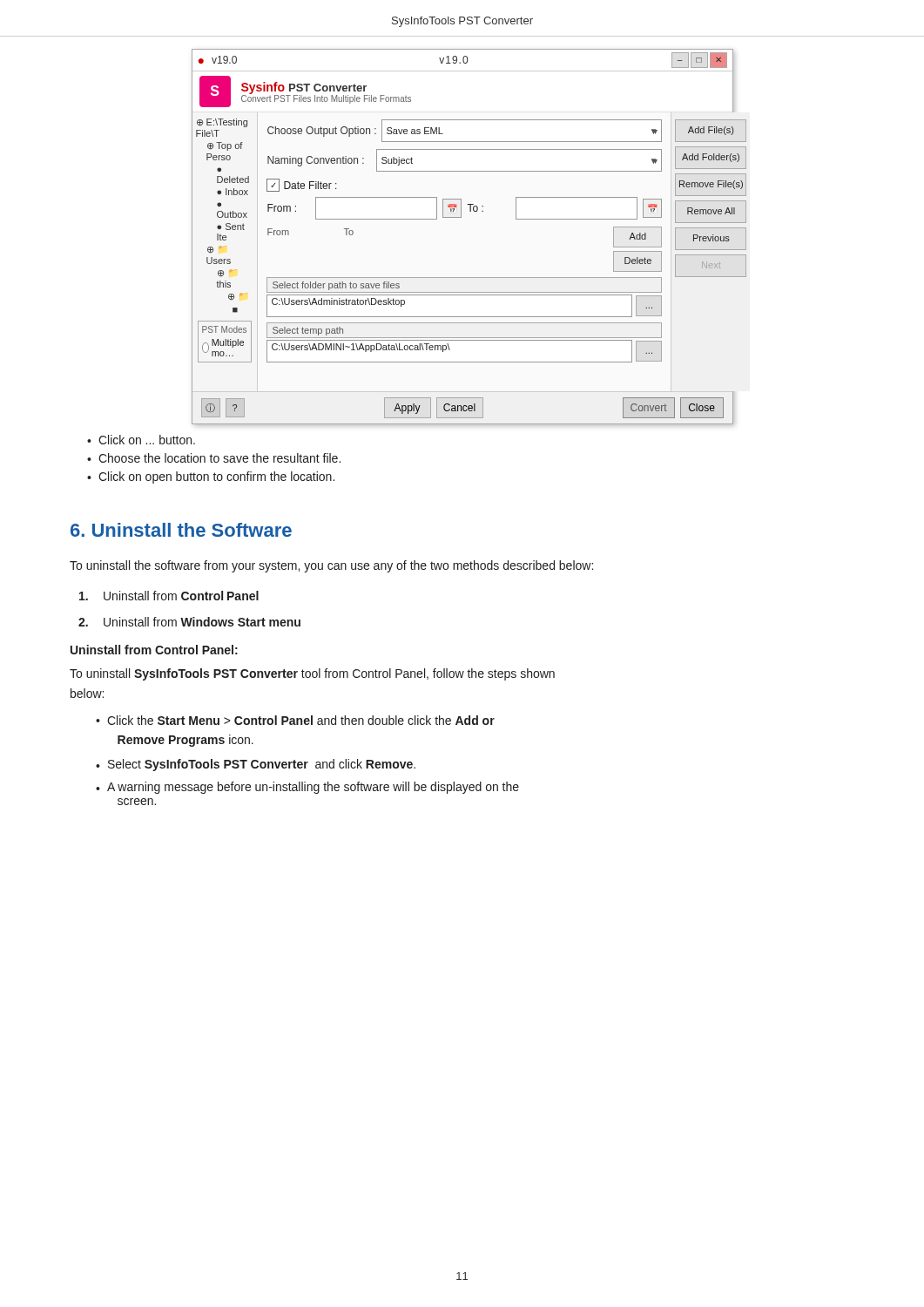Locate the block starting "2. Uninstall from"
924x1307 pixels.
(x=190, y=622)
